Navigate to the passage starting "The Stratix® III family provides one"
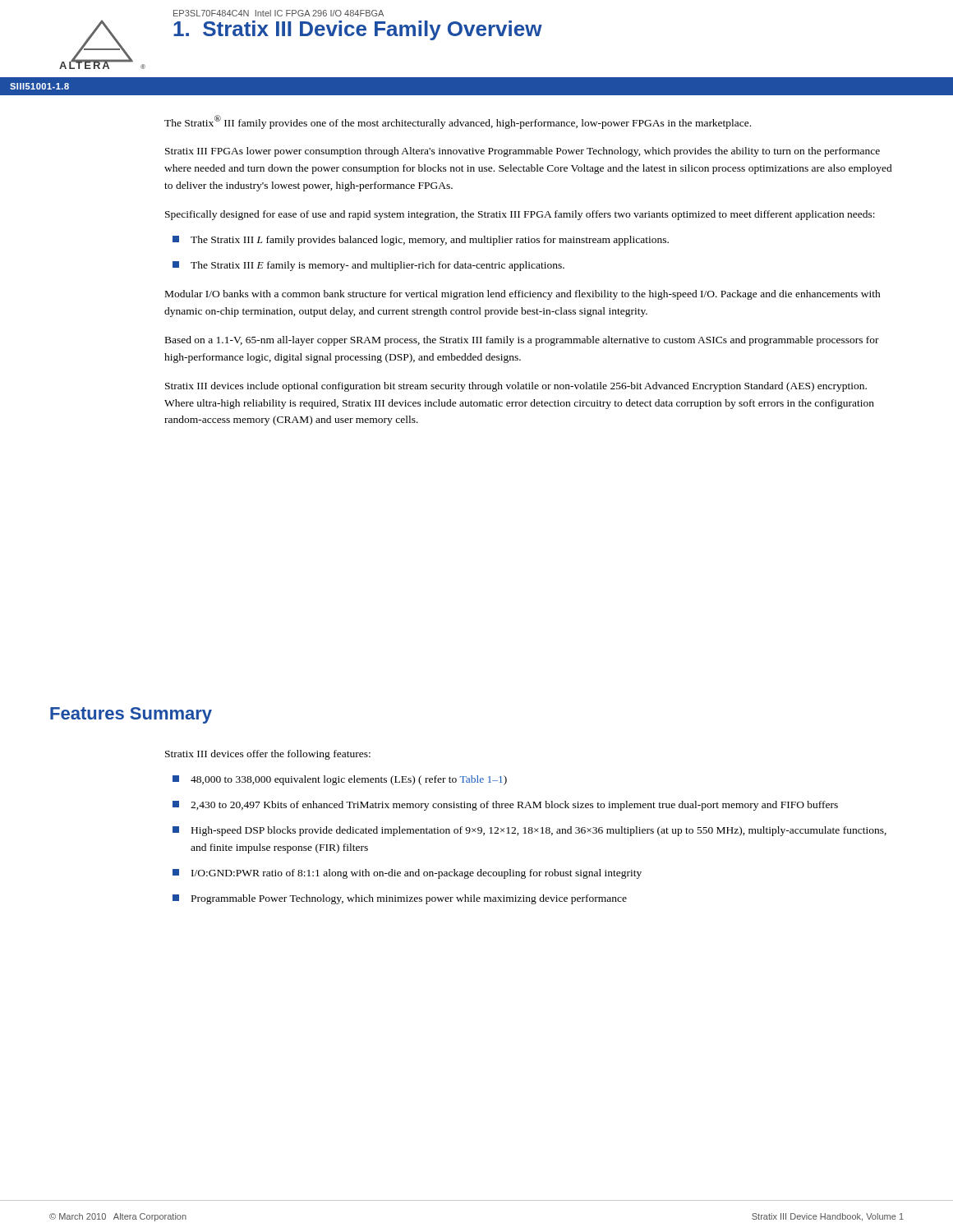 (x=458, y=121)
